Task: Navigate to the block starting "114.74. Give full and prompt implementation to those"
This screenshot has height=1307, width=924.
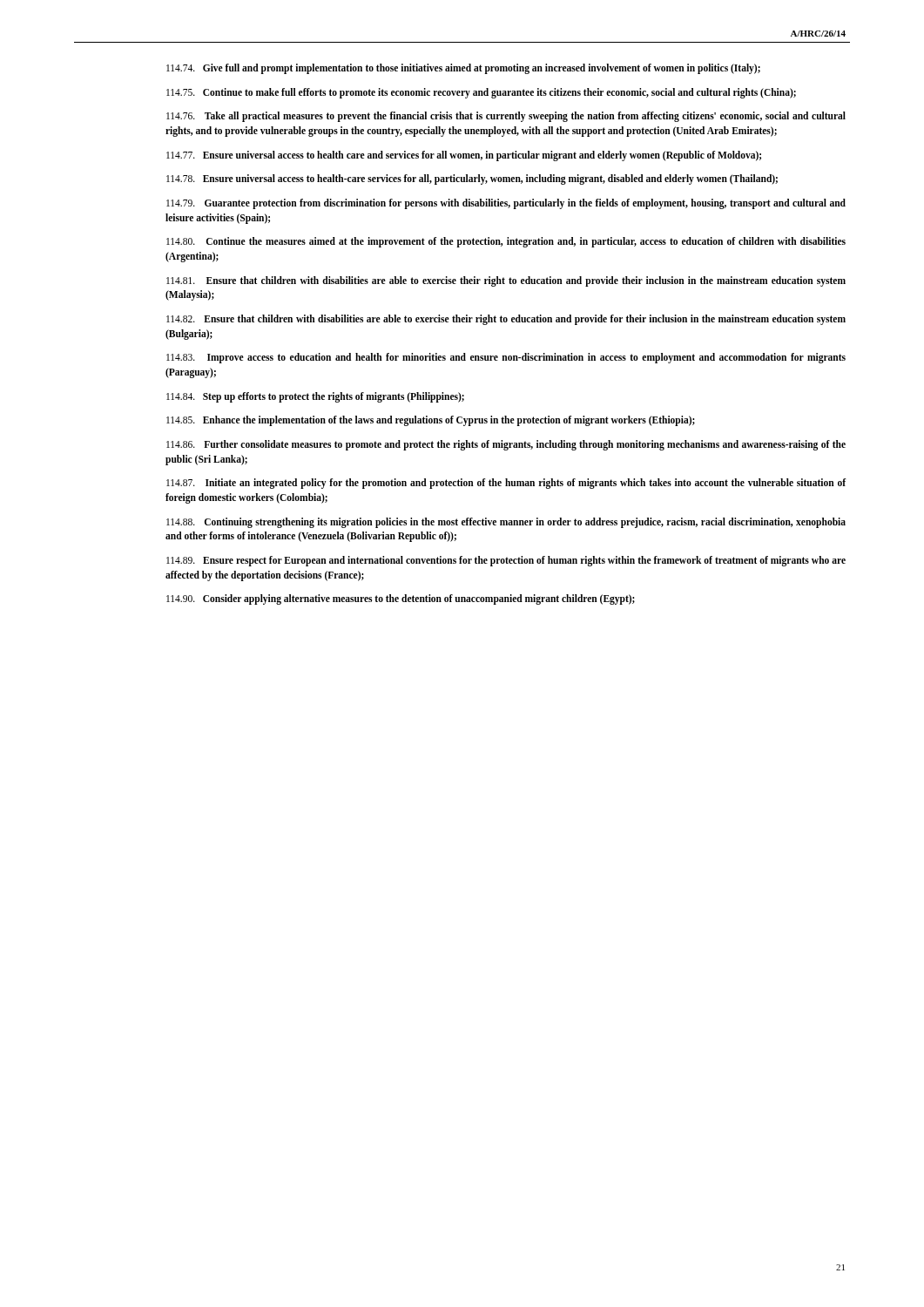Action: click(x=463, y=68)
